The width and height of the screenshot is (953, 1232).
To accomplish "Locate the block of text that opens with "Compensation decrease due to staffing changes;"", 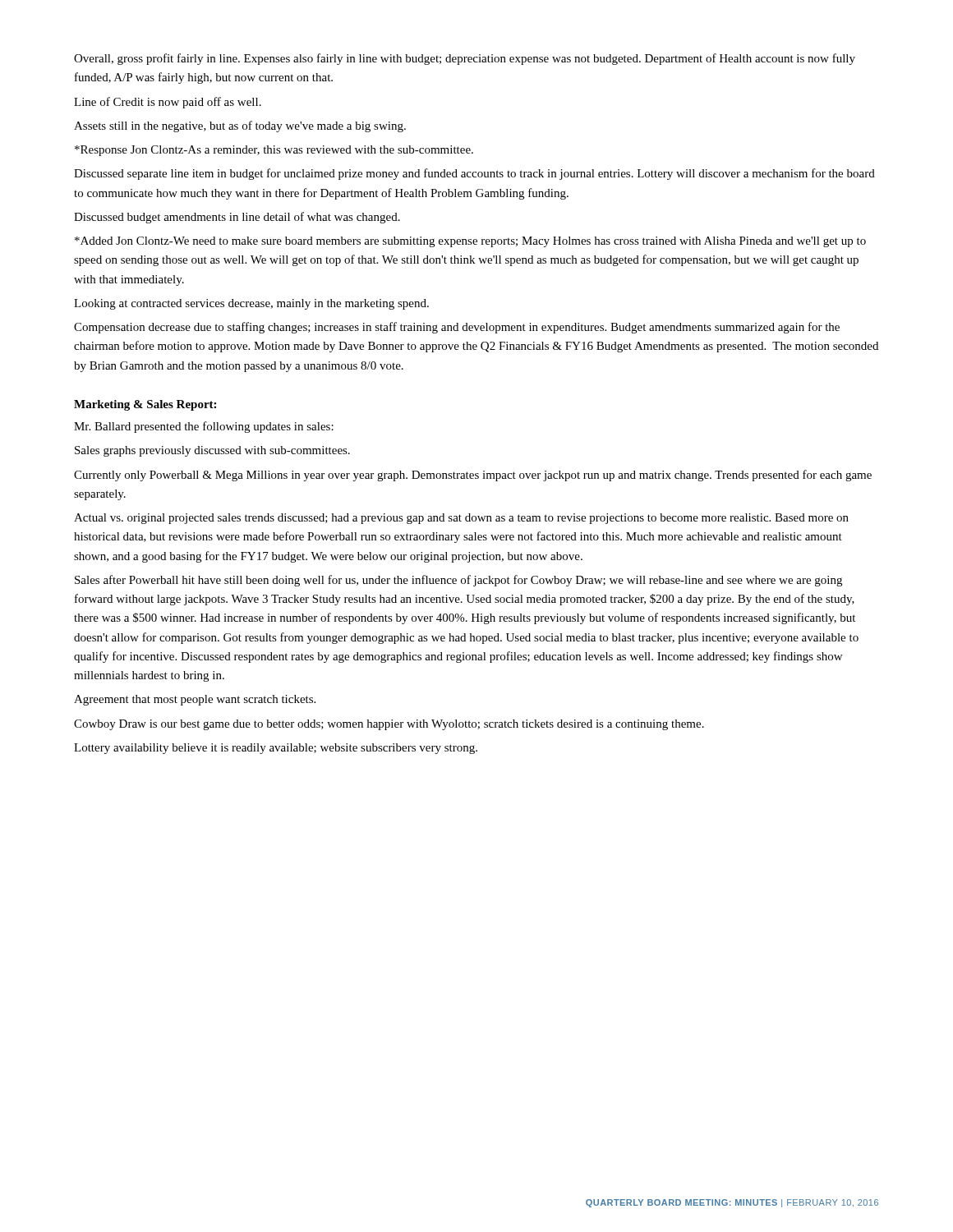I will 476,346.
